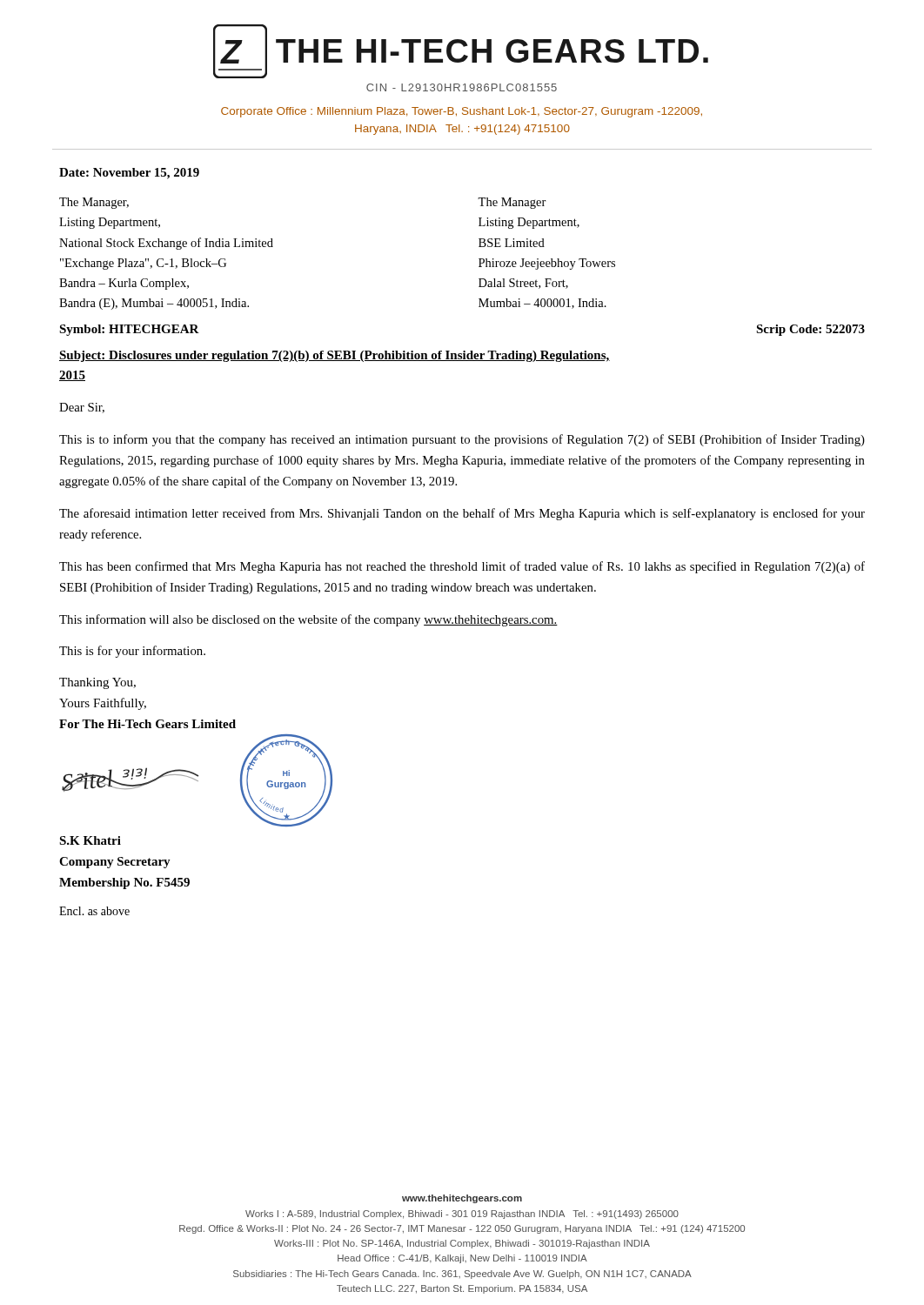Locate the text block with the text "Thanking You, Yours Faithfully, For"
The width and height of the screenshot is (924, 1305).
pos(147,703)
